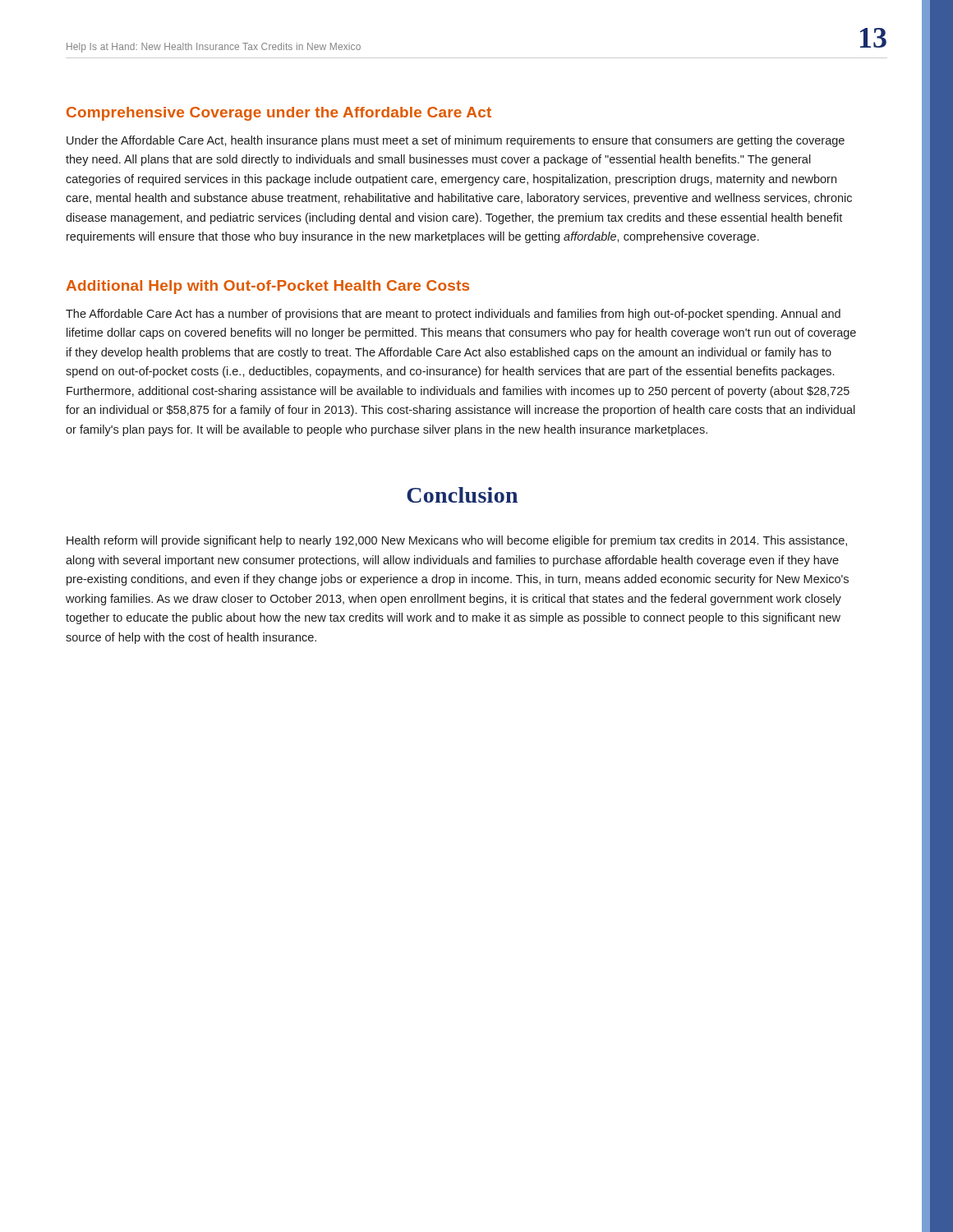Click on the text block that says "Under the Affordable Care"
This screenshot has height=1232, width=953.
(459, 189)
